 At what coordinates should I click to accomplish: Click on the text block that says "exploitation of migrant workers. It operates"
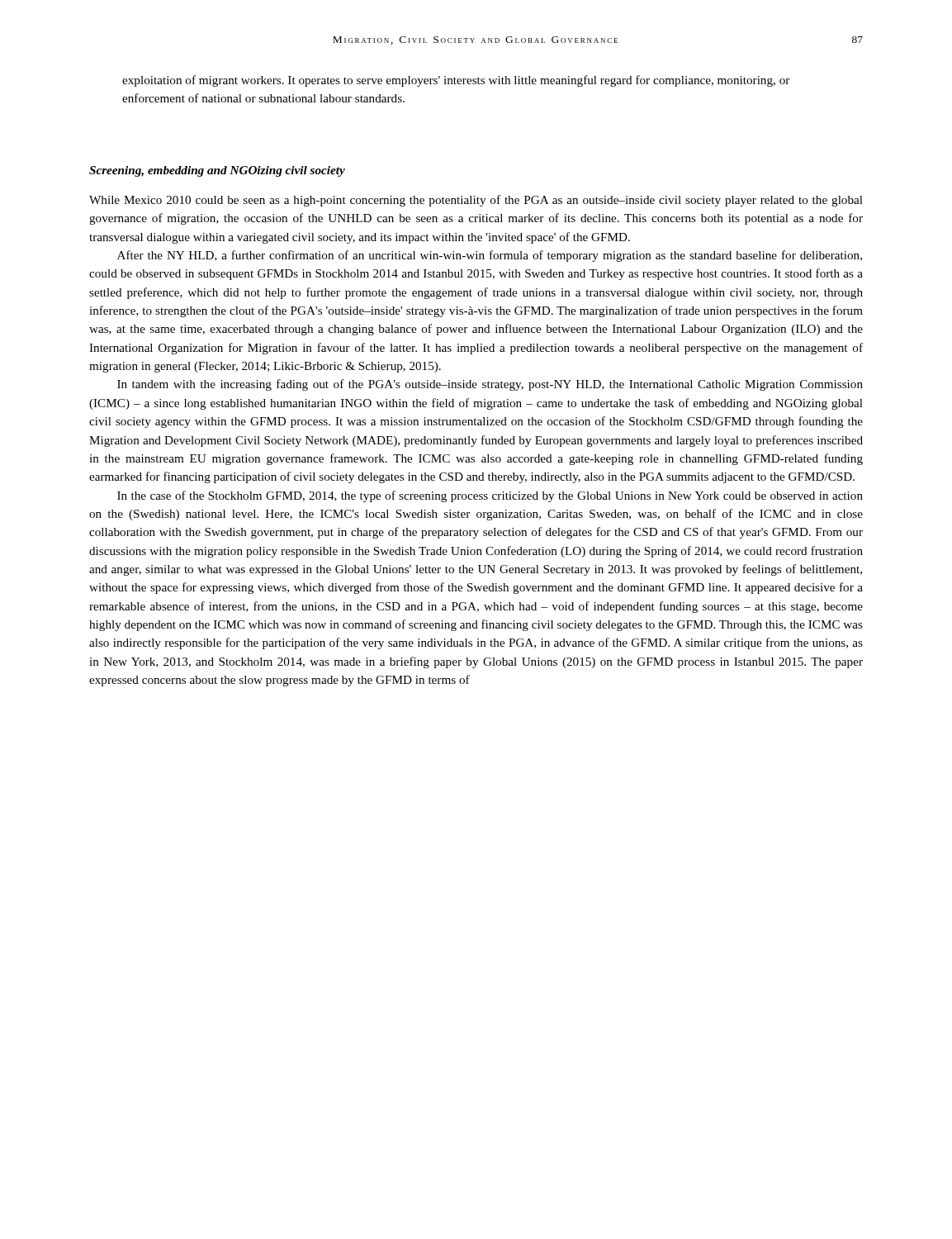[456, 89]
